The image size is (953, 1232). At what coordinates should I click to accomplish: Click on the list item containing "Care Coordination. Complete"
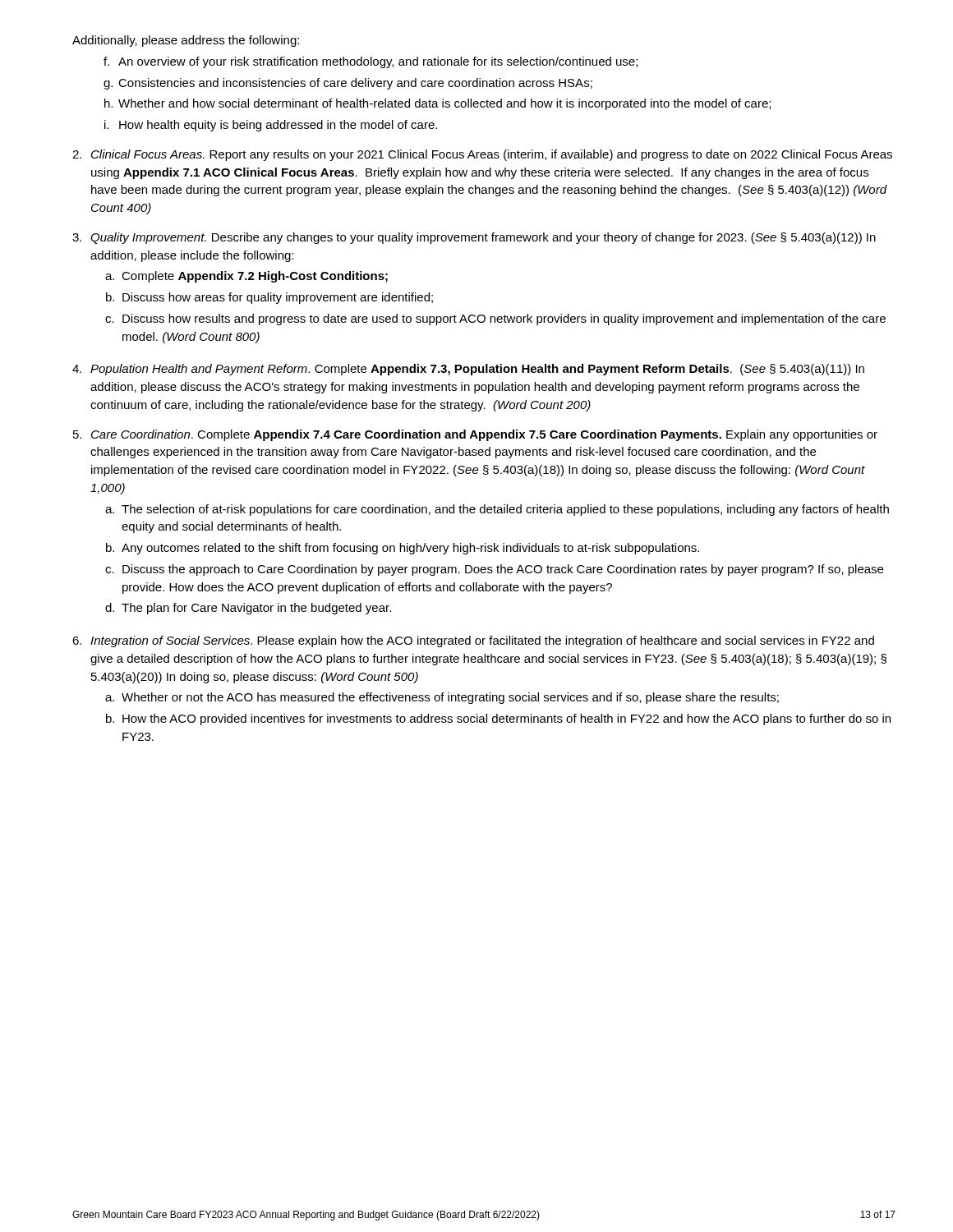pos(484,460)
